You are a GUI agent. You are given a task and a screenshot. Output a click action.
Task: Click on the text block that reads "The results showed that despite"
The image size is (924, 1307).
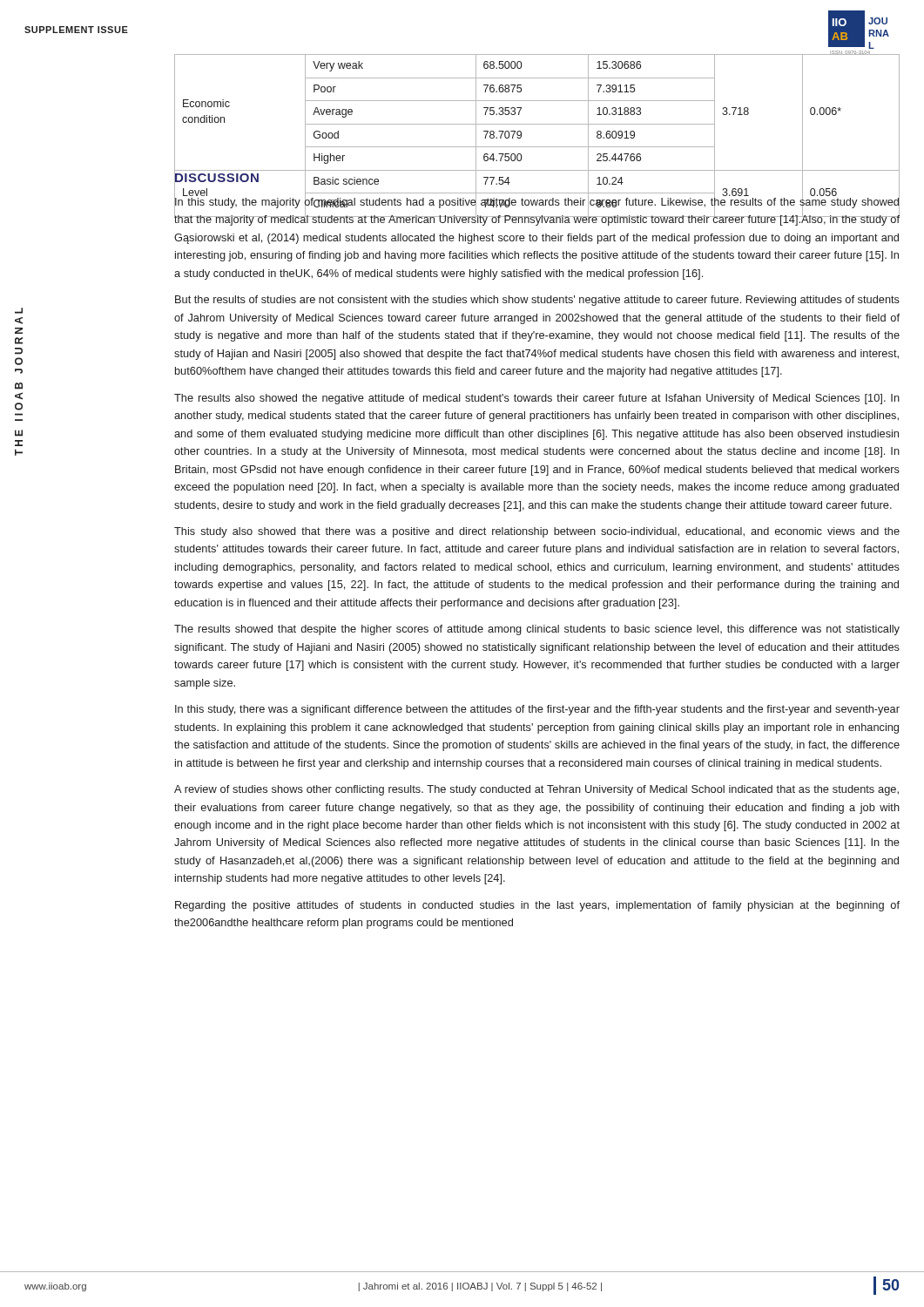537,656
